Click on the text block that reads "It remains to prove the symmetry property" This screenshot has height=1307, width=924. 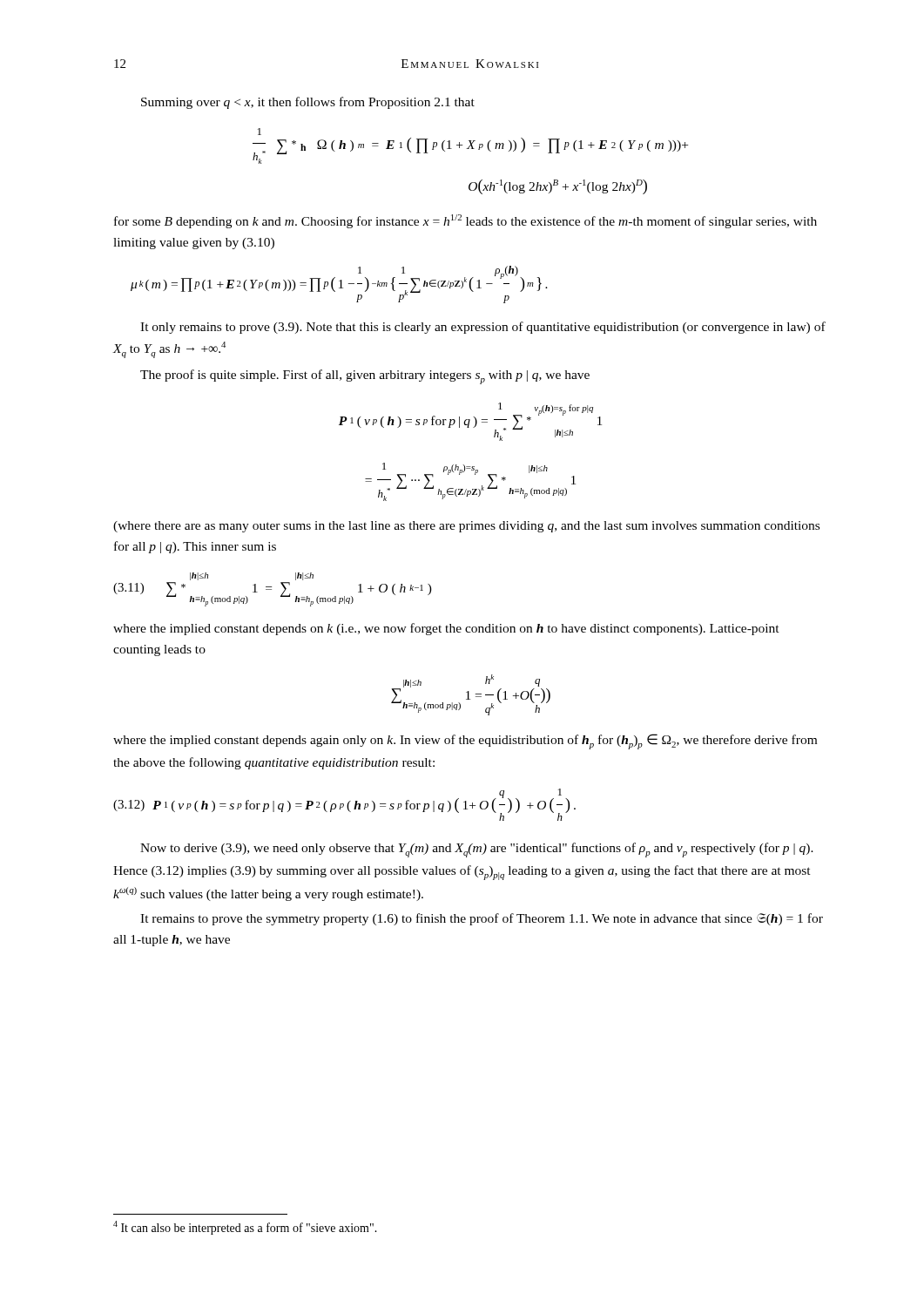468,928
